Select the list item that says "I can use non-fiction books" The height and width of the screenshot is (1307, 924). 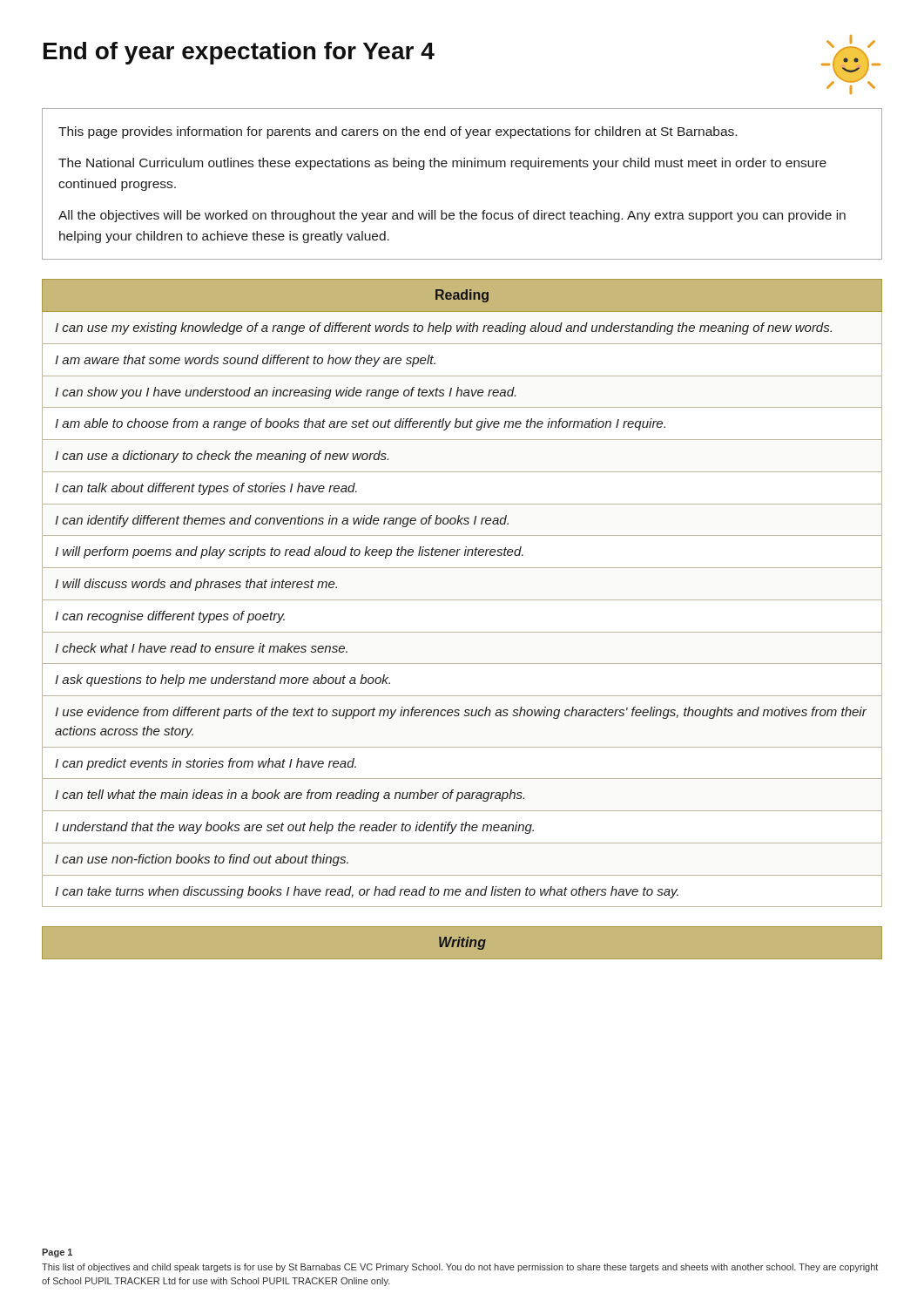click(202, 859)
